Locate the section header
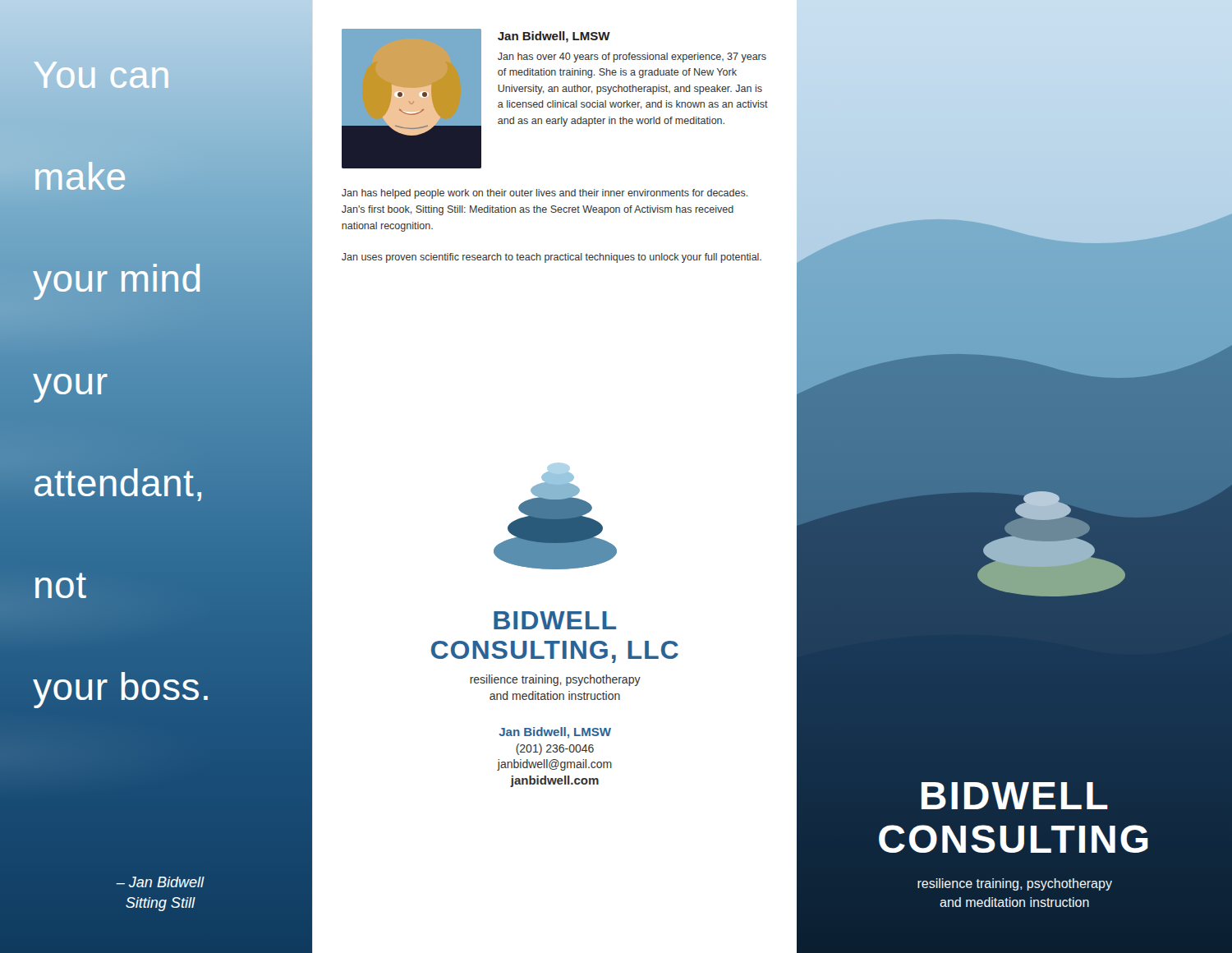 pos(554,36)
